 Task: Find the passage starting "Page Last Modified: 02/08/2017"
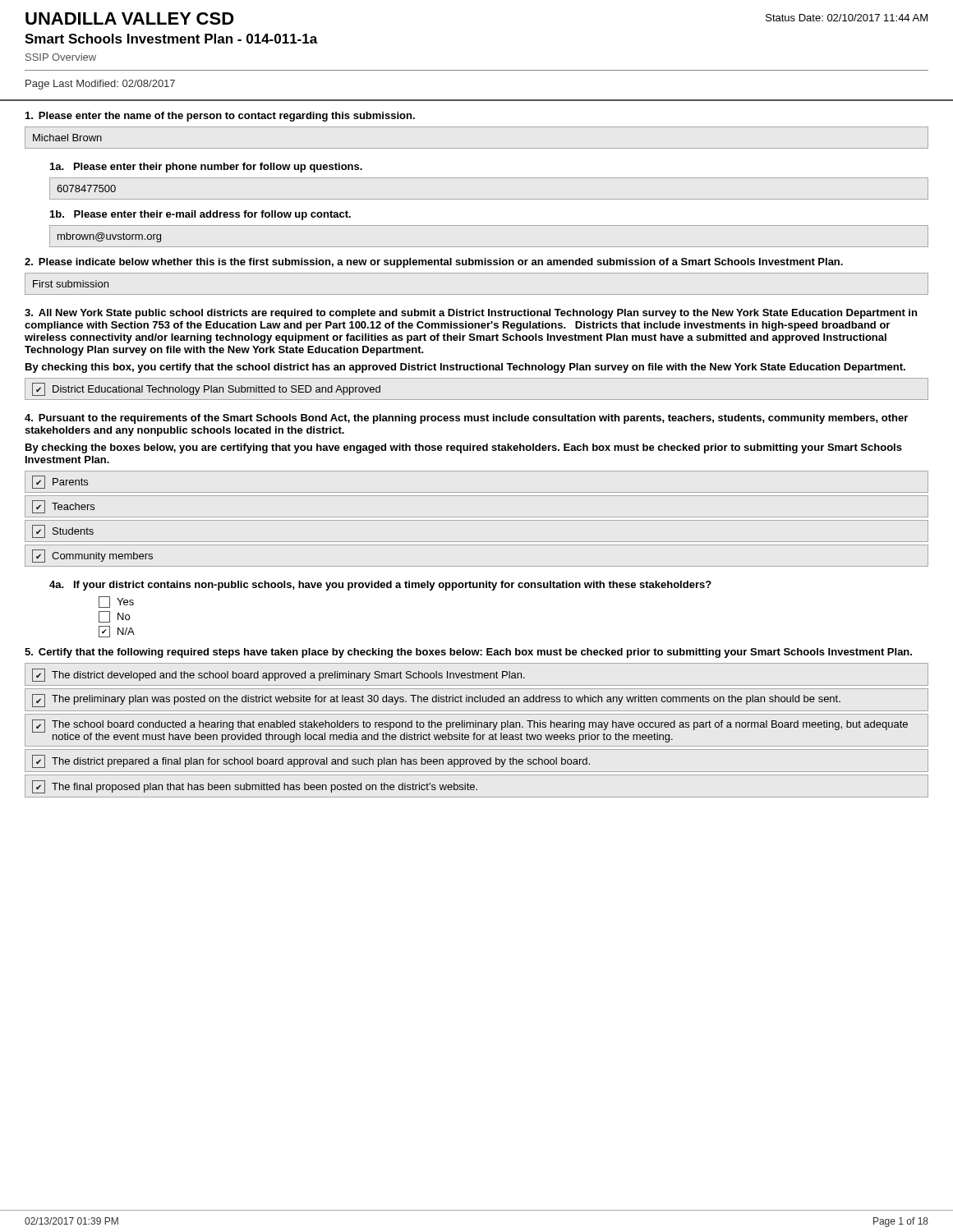click(x=100, y=83)
